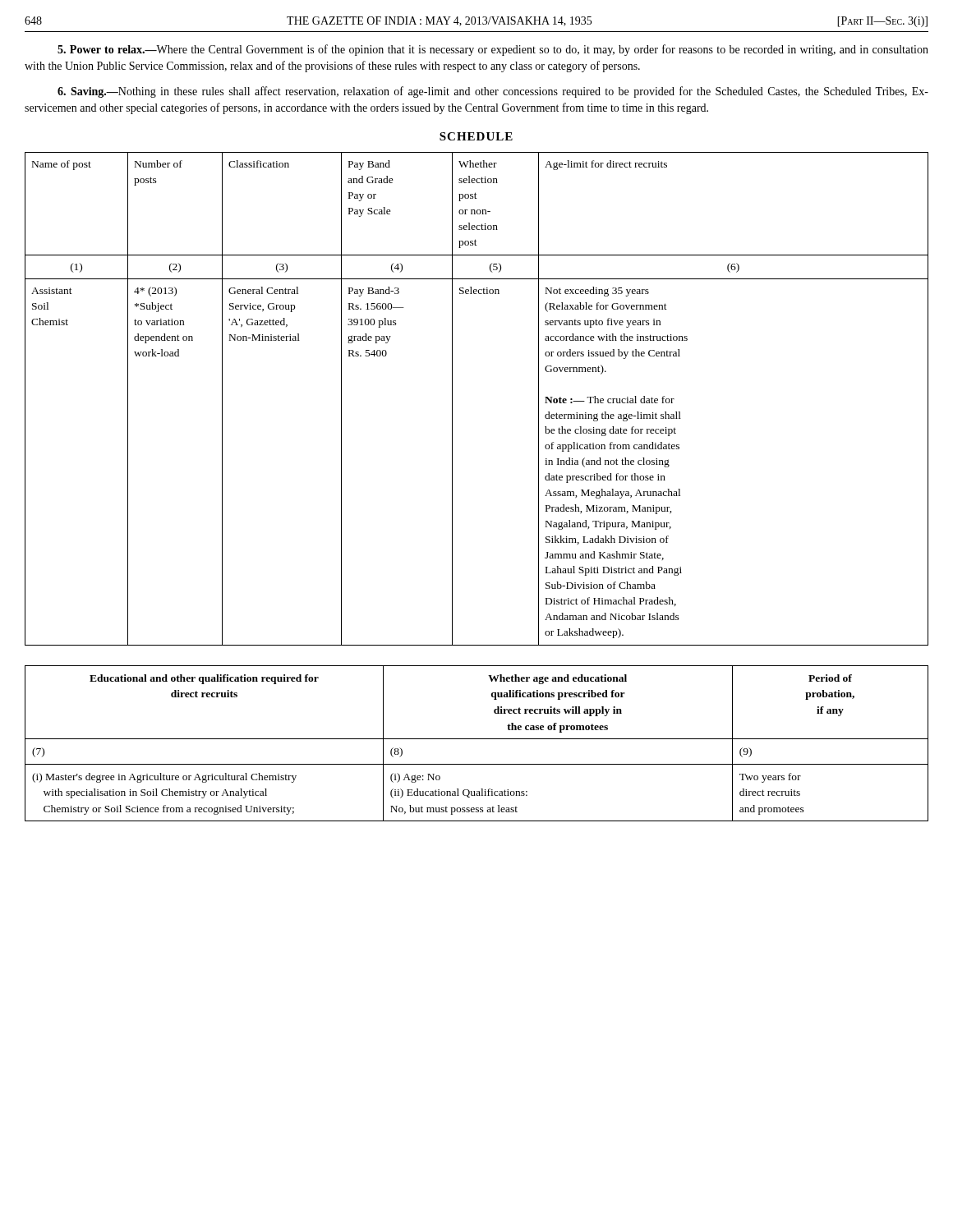Click a section header

pos(476,137)
